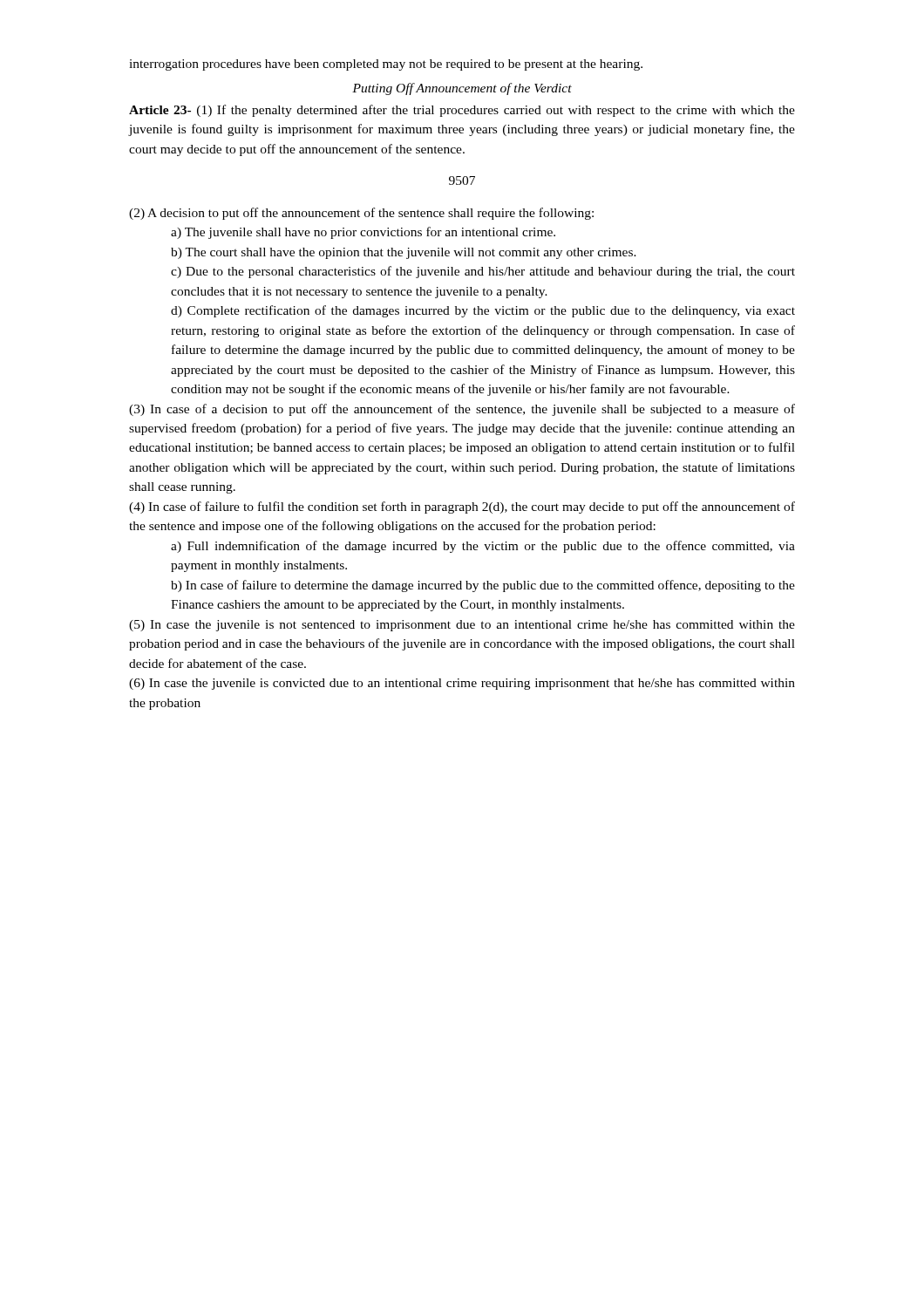The width and height of the screenshot is (924, 1308).
Task: Click the passage that begins "c) Due to the personal characteristics"
Action: (483, 281)
